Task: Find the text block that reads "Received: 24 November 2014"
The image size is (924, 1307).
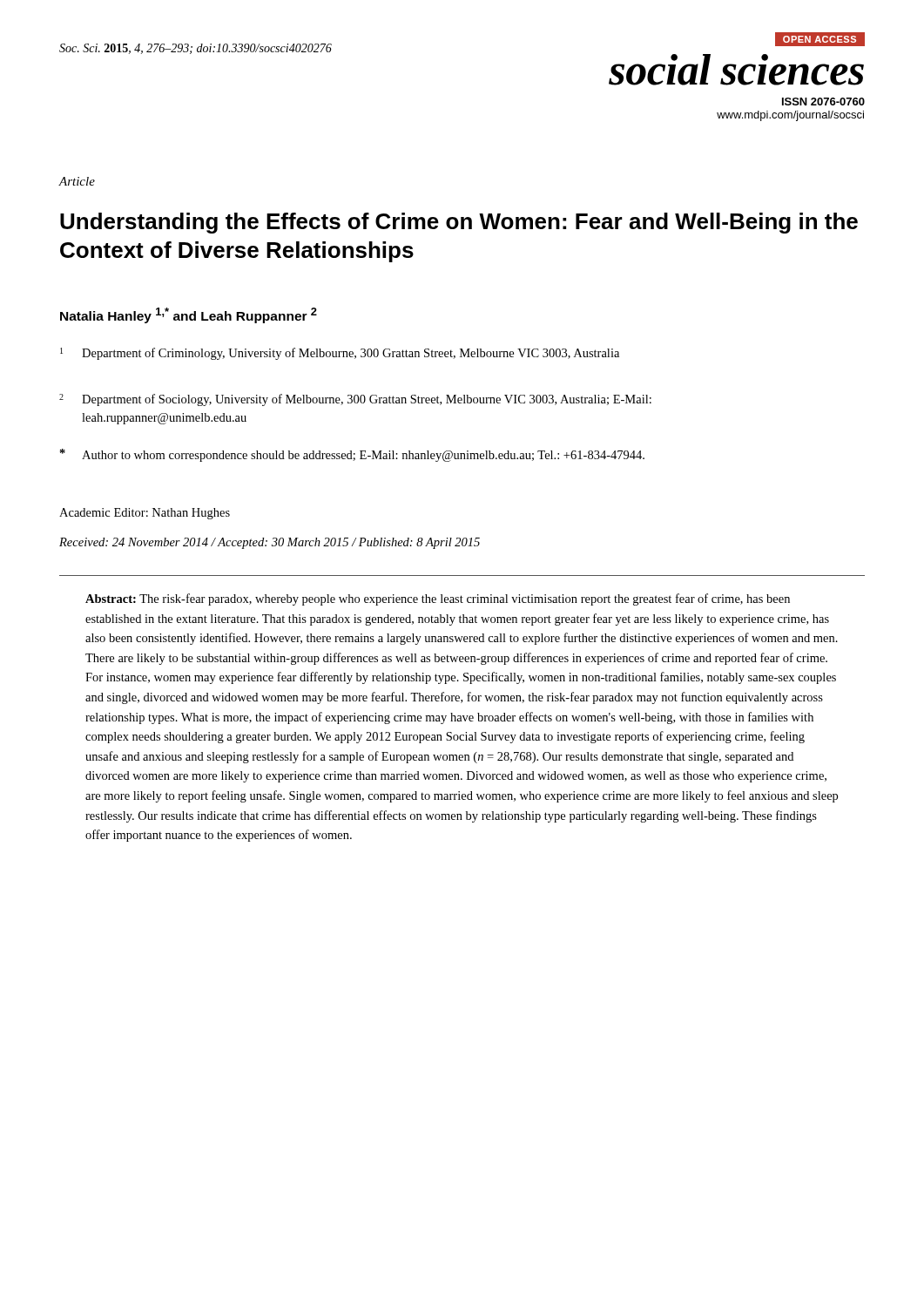Action: click(x=270, y=542)
